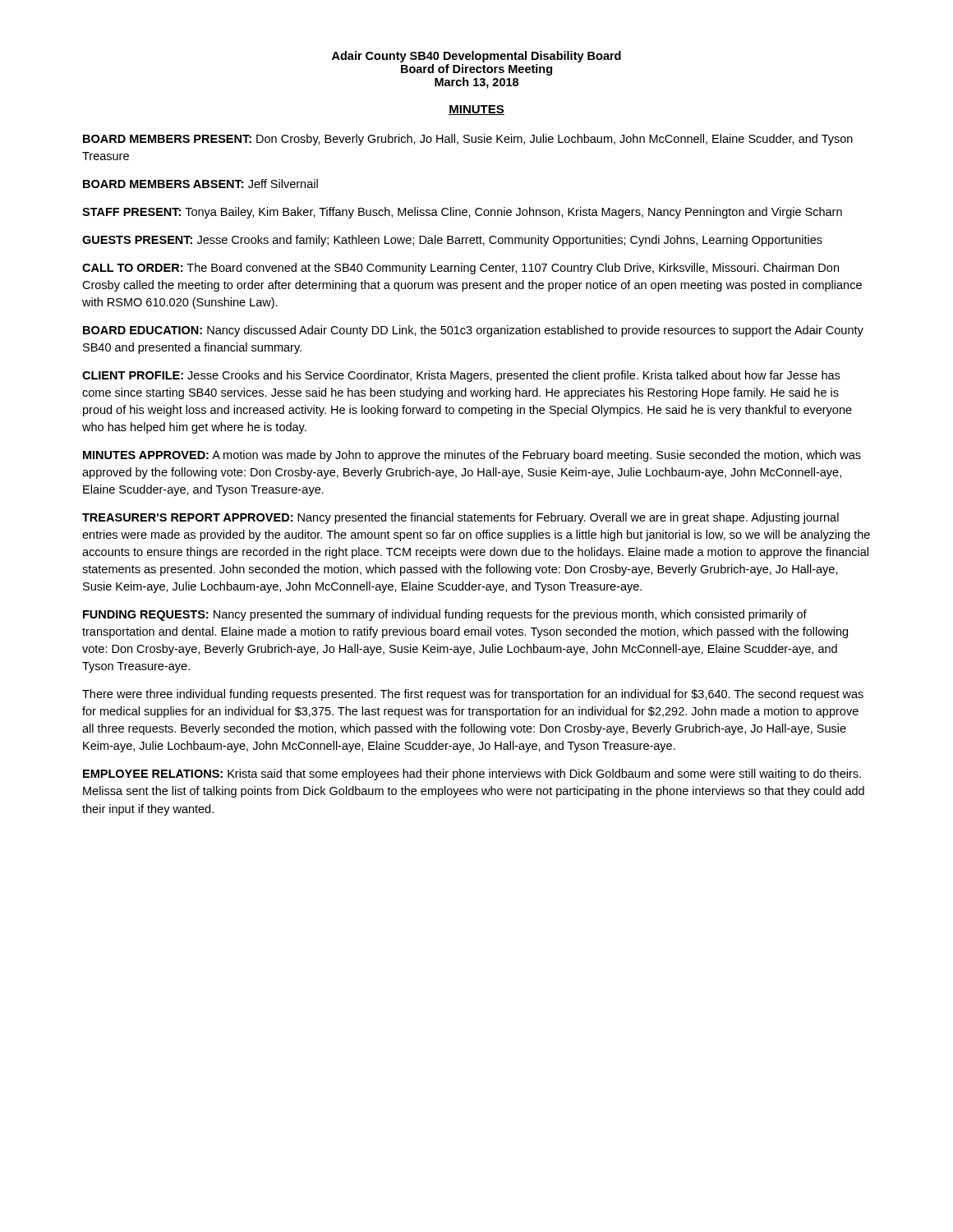
Task: Select the text block with the text "MINUTES APPROVED: A motion was made"
Action: click(x=476, y=473)
